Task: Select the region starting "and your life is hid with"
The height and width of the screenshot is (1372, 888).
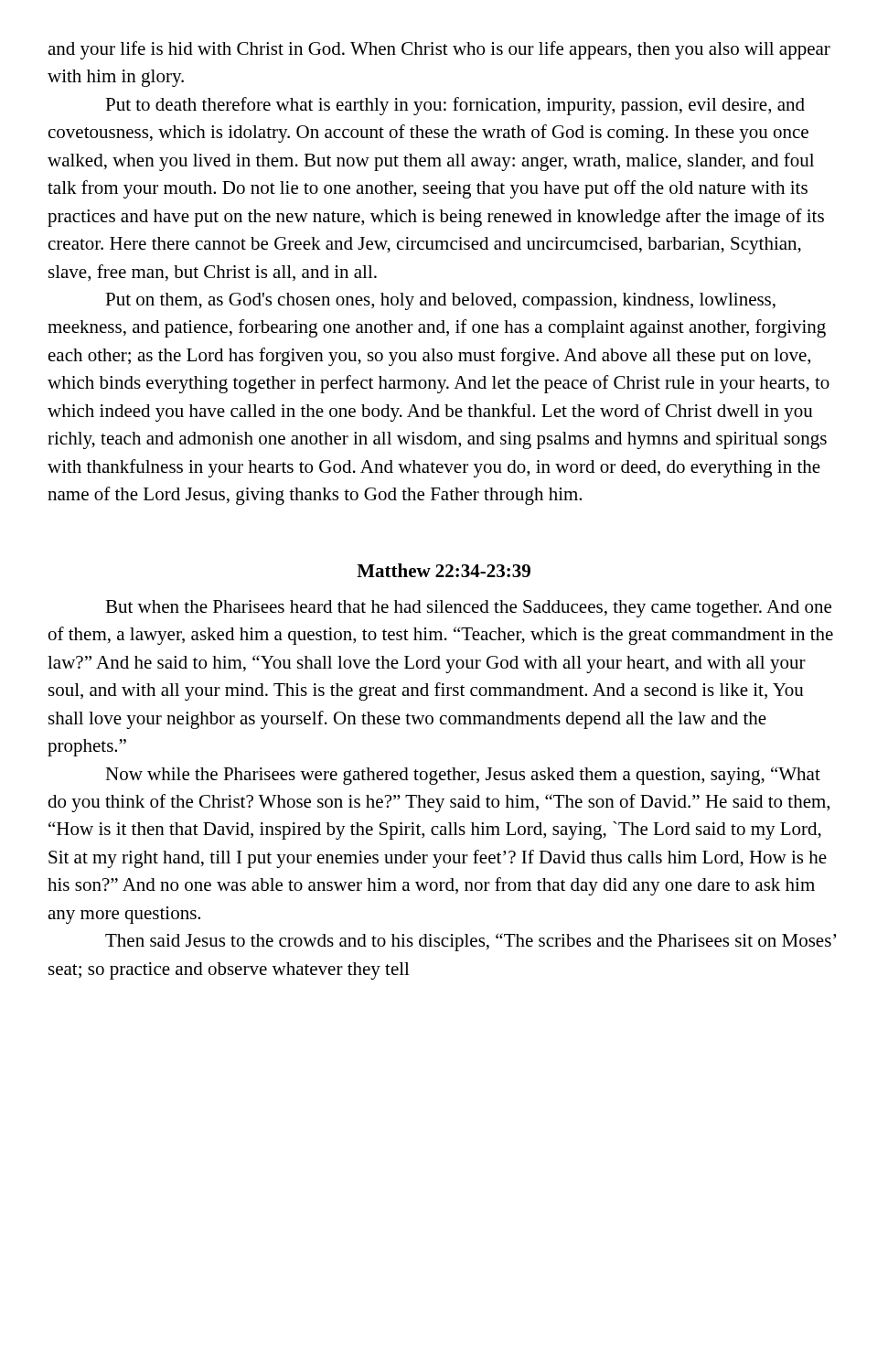Action: pyautogui.click(x=439, y=50)
